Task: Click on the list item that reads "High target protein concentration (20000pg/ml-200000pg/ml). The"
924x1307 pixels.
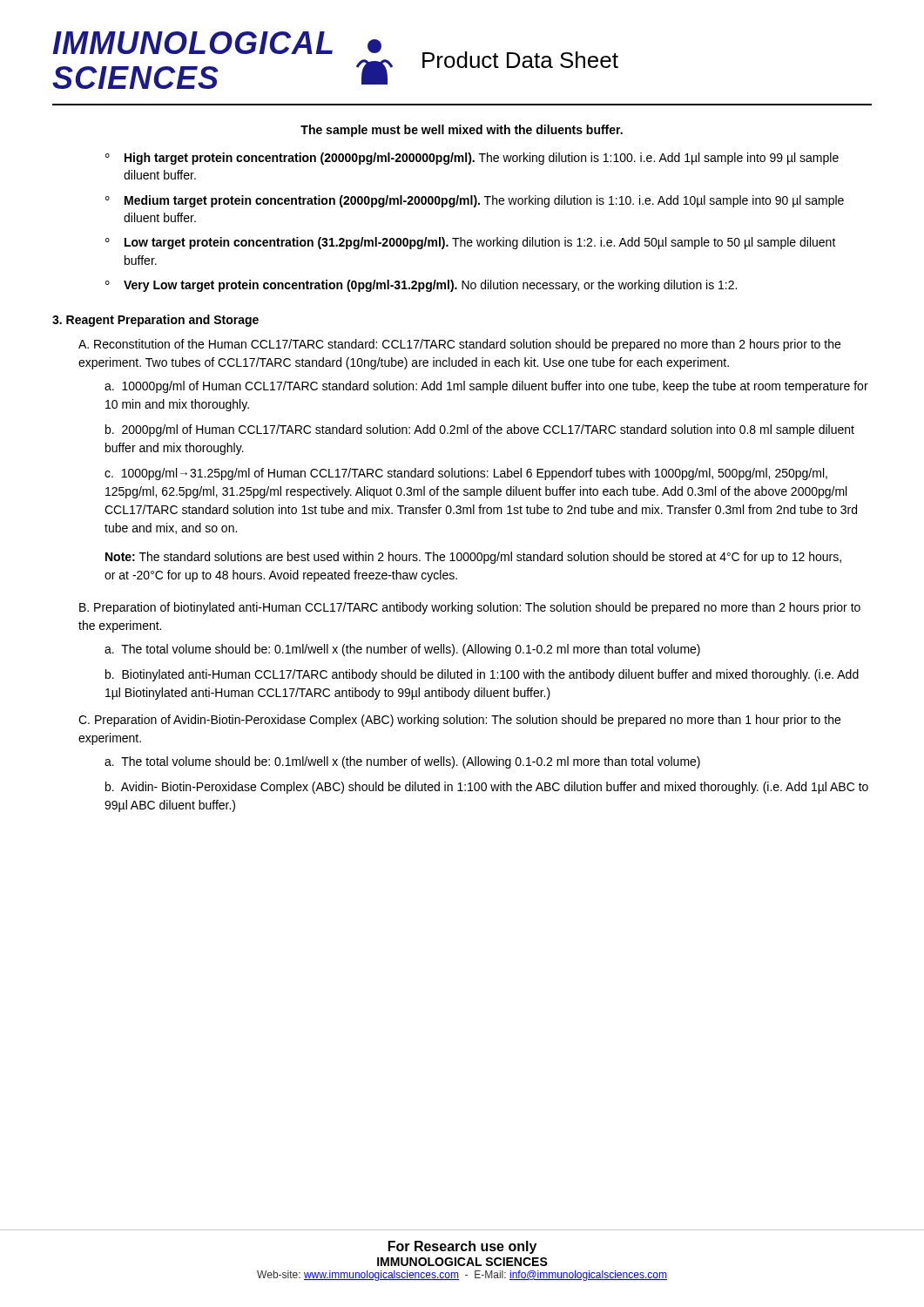Action: click(x=481, y=167)
